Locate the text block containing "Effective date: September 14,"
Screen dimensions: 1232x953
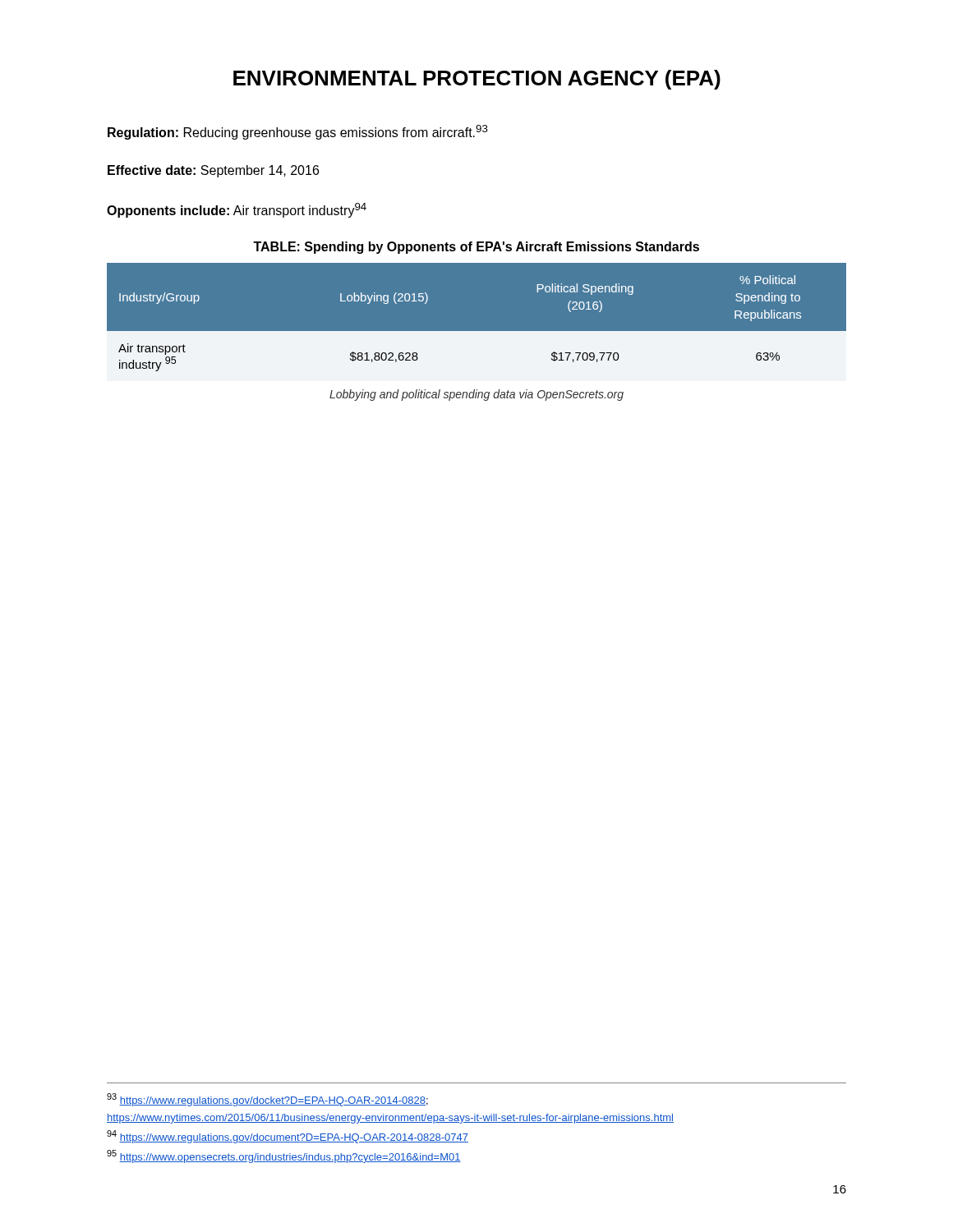click(213, 171)
